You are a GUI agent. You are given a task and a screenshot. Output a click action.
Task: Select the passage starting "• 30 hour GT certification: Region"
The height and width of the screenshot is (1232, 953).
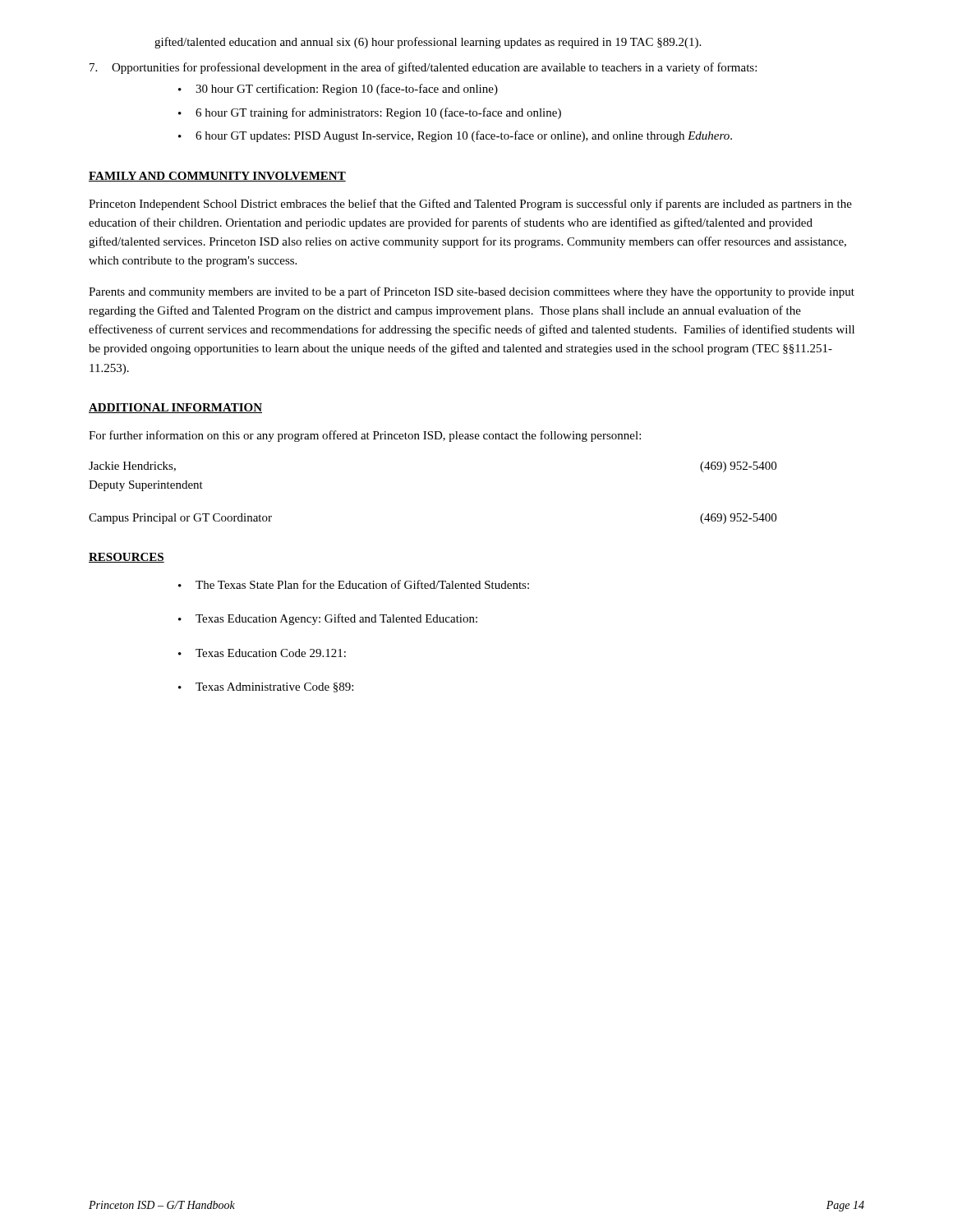pyautogui.click(x=338, y=90)
